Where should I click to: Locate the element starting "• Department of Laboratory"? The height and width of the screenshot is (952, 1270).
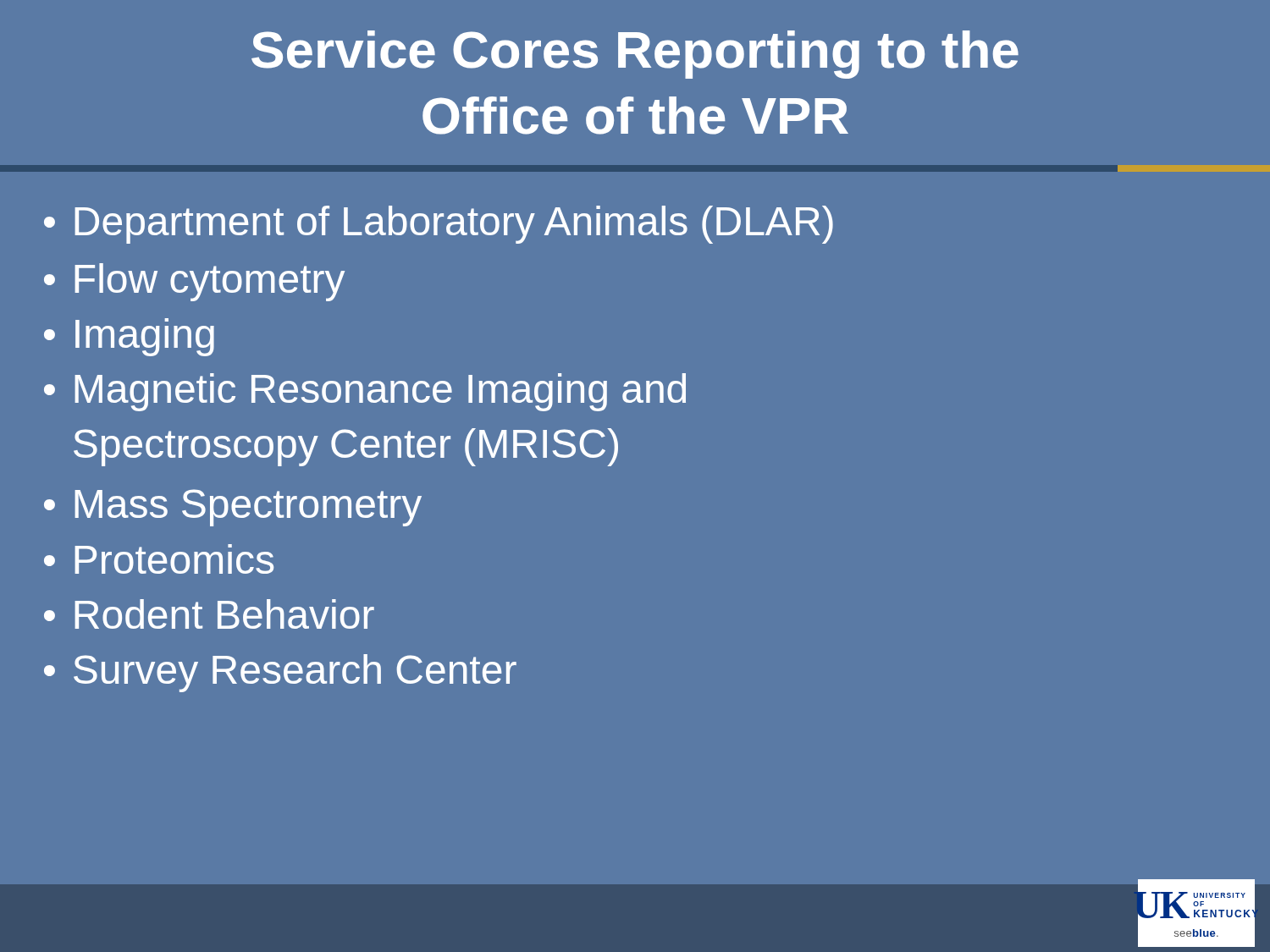[635, 222]
